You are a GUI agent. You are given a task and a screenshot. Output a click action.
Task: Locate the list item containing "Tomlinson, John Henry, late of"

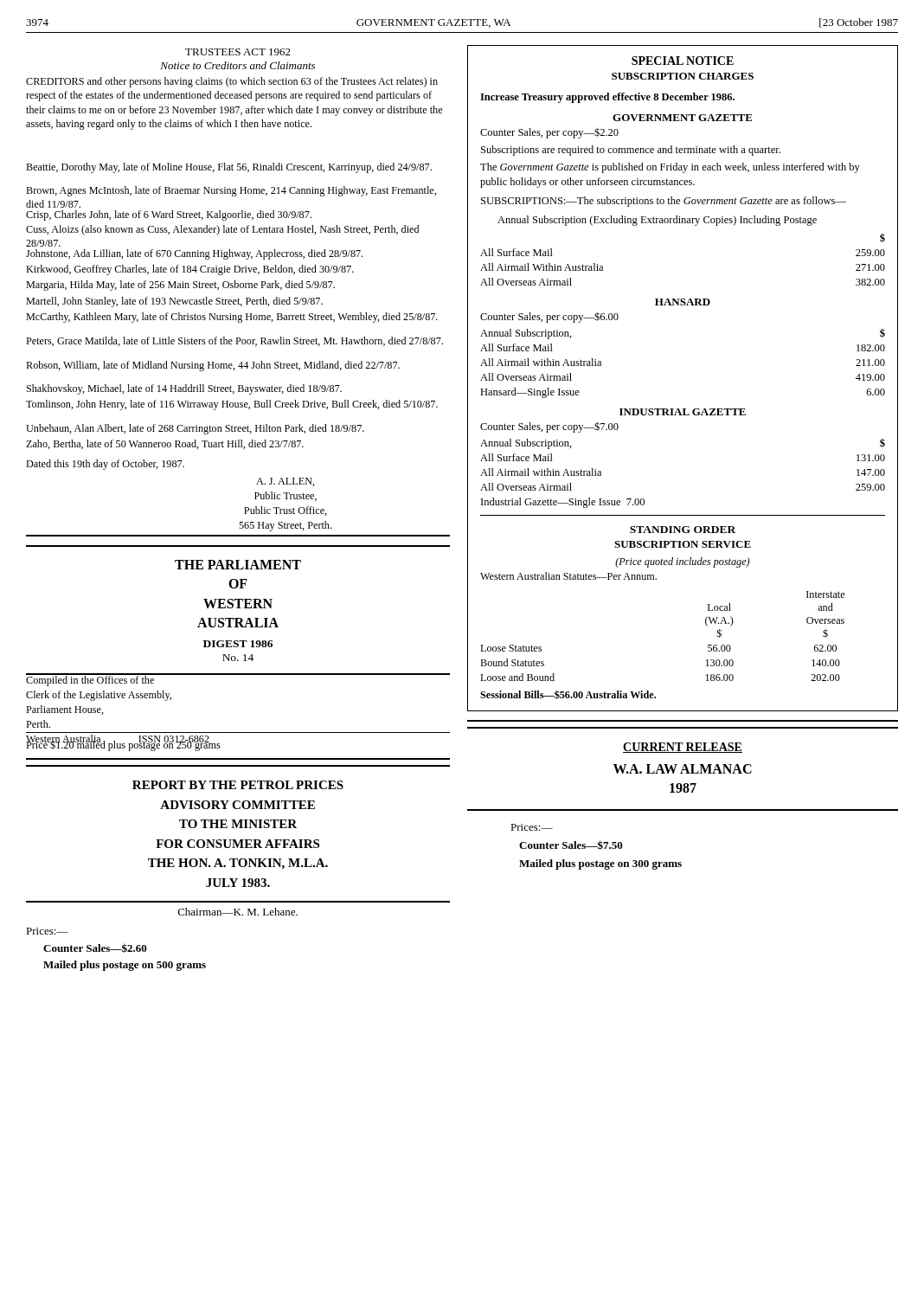[x=232, y=404]
